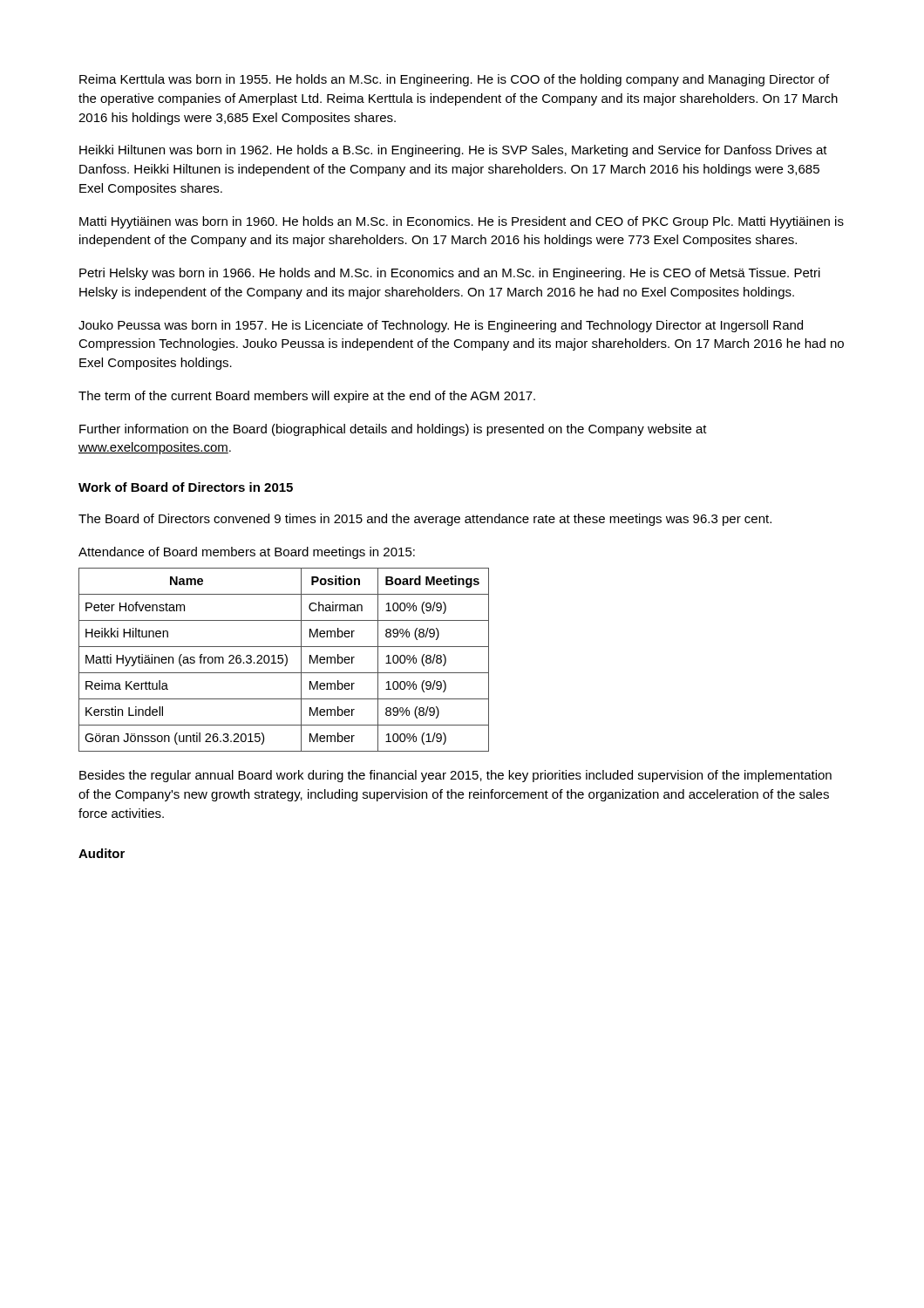The height and width of the screenshot is (1308, 924).
Task: Select the text block with the text "Reima Kerttula was born in 1955."
Action: pos(458,98)
